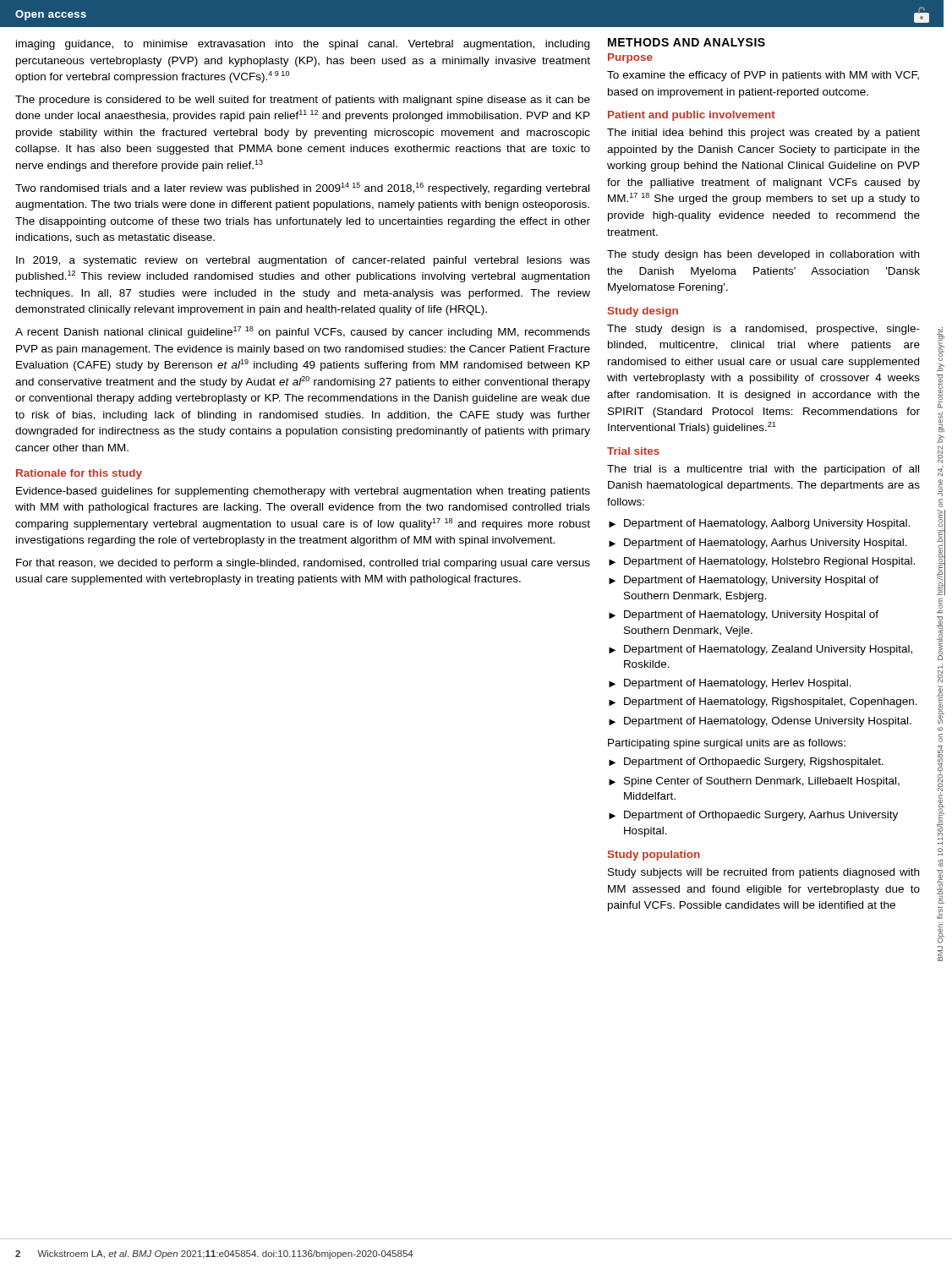
Task: Click where it says "►Department of Orthopaedic Surgery, Aarhus University Hospital."
Action: (x=764, y=824)
